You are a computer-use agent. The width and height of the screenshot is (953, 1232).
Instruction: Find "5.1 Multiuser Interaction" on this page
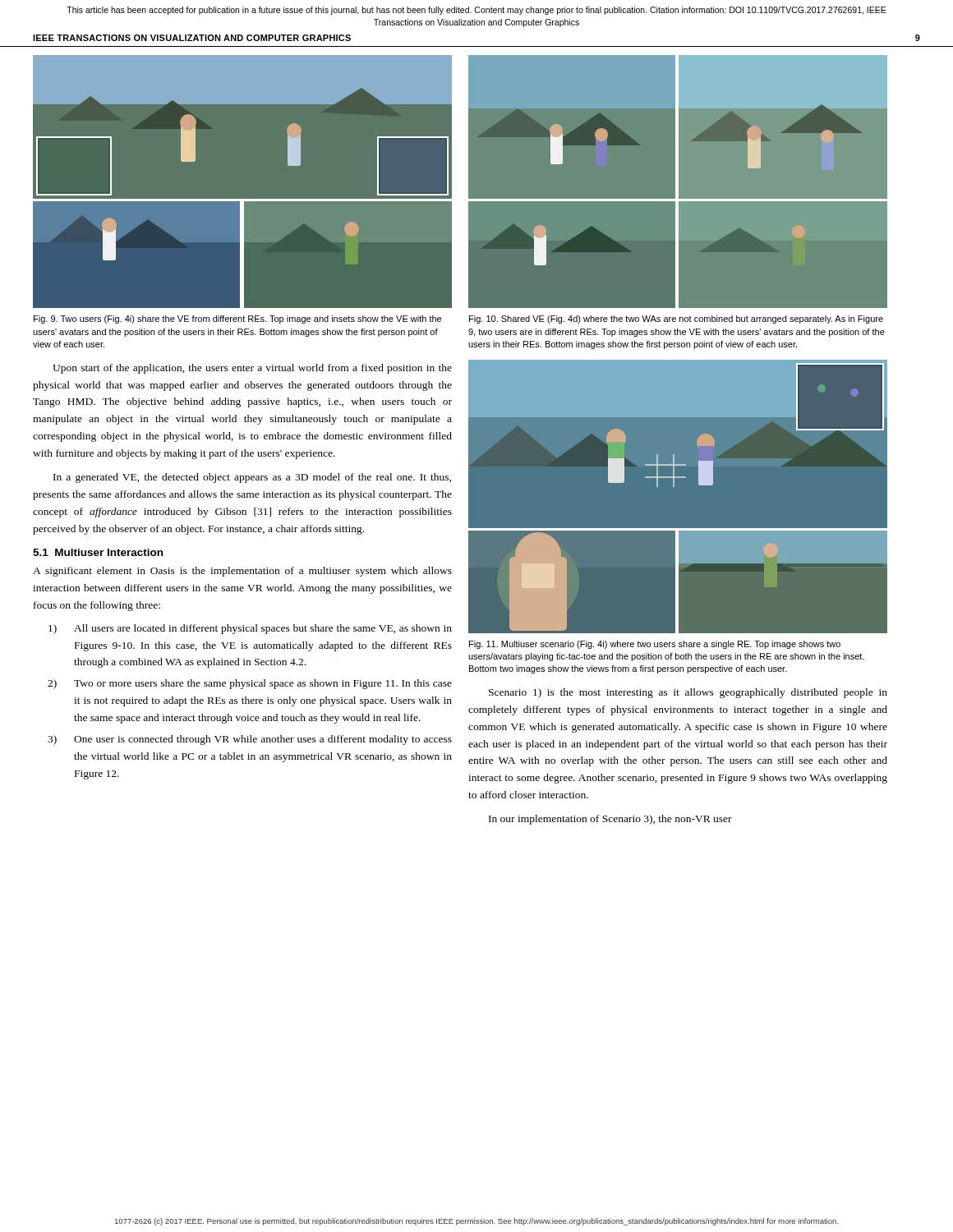pyautogui.click(x=98, y=552)
